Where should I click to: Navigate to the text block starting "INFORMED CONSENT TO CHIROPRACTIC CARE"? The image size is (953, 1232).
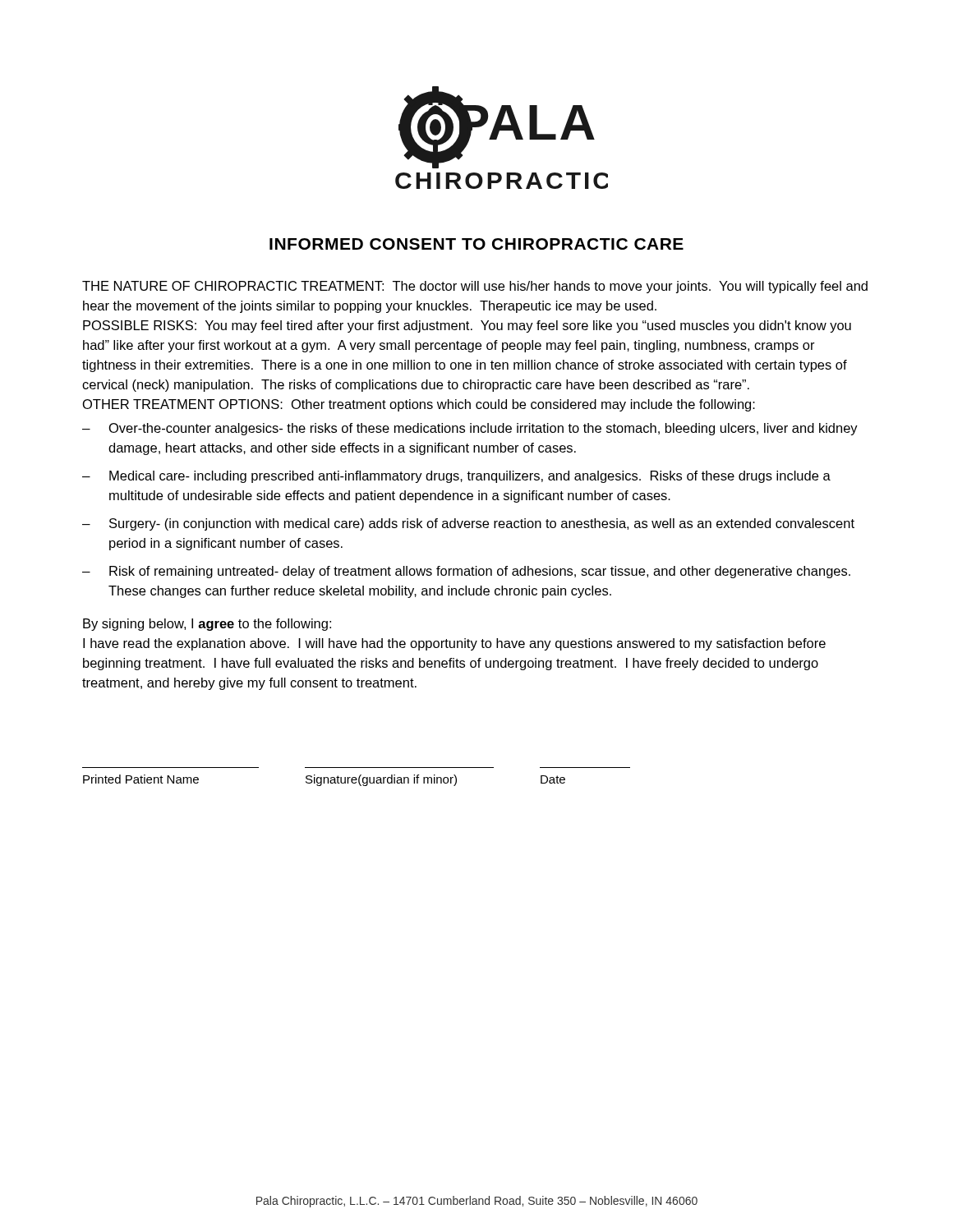click(476, 244)
